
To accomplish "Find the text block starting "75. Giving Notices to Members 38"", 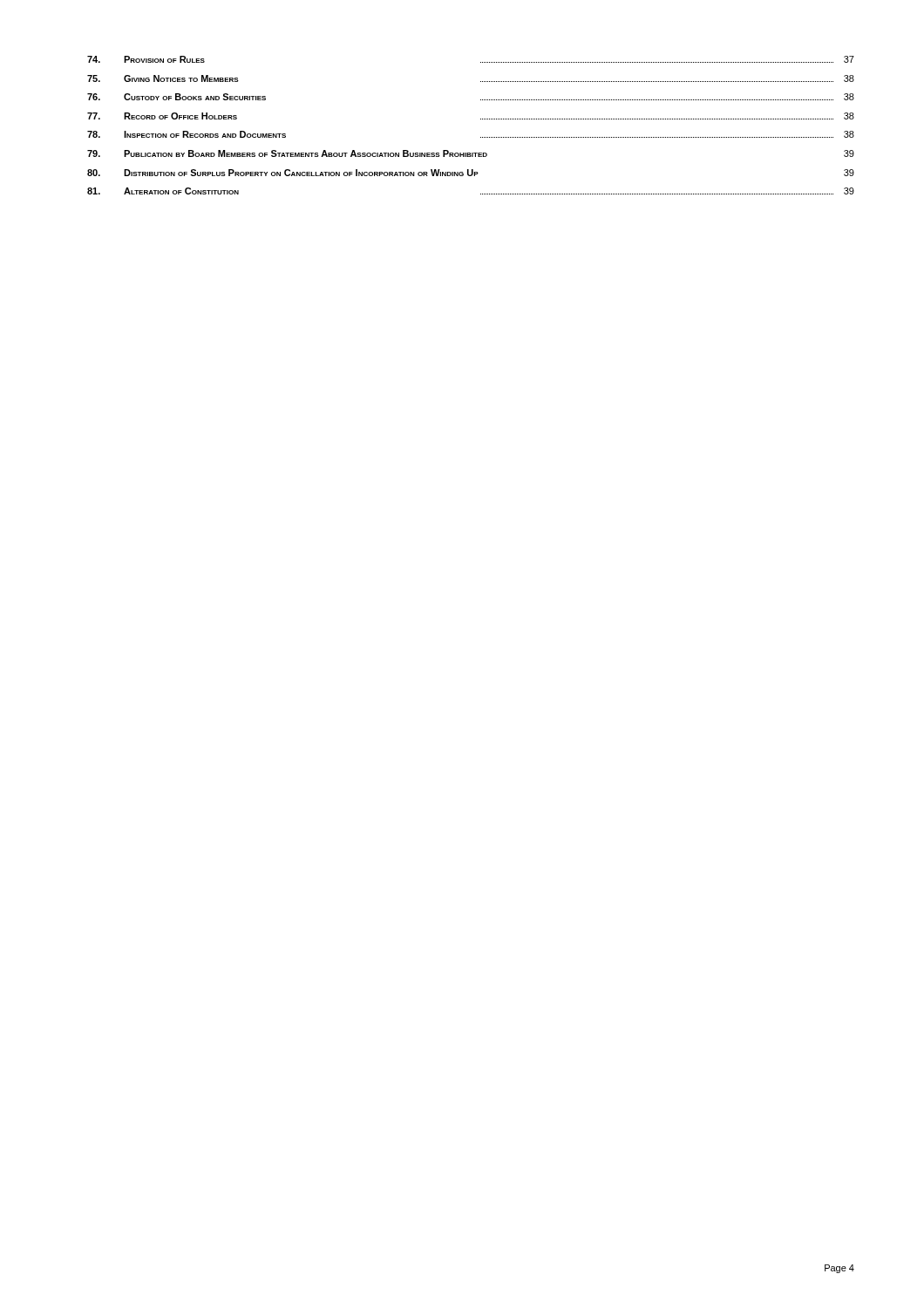I will 471,79.
